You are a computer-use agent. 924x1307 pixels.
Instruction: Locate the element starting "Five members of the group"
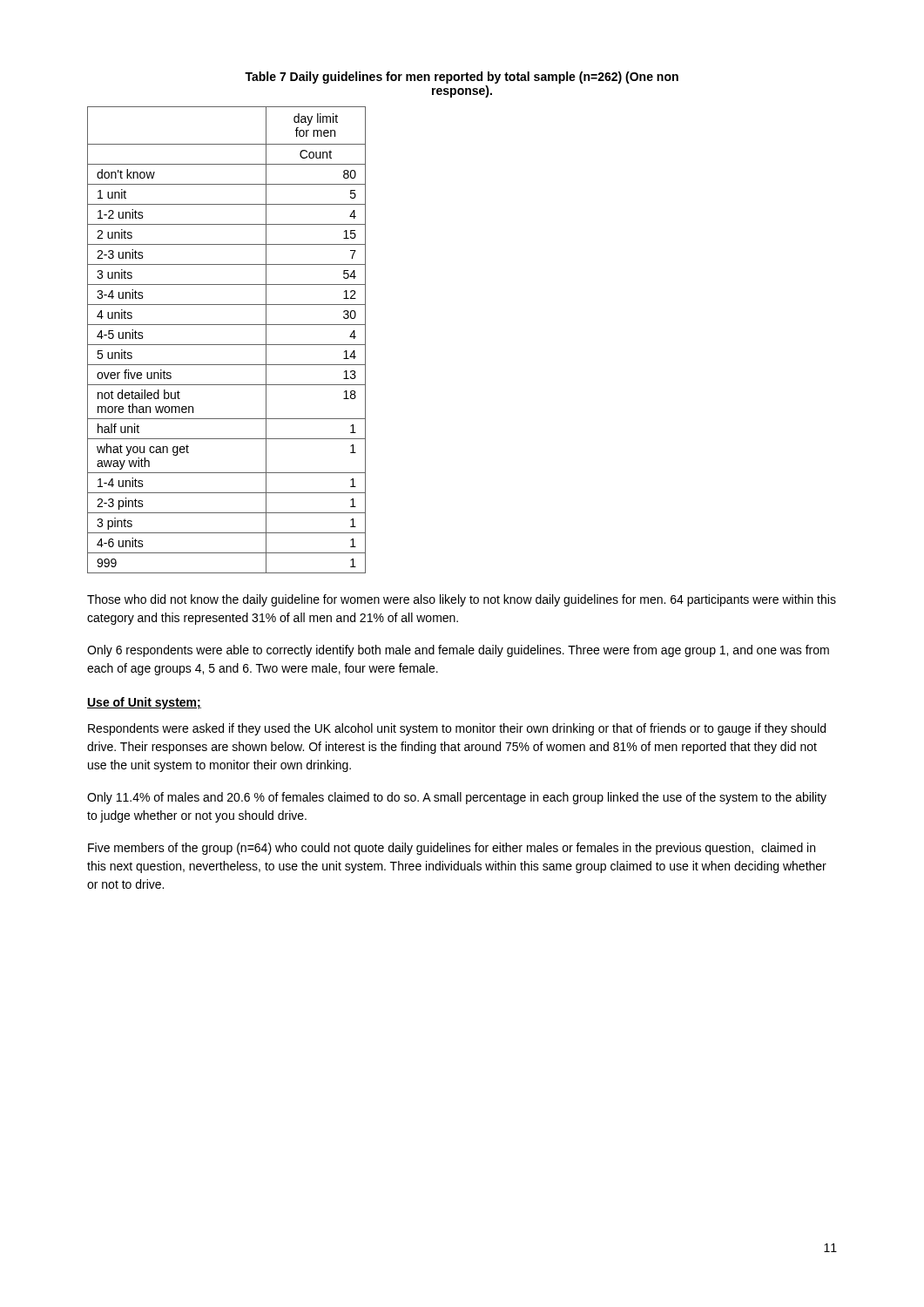457,866
